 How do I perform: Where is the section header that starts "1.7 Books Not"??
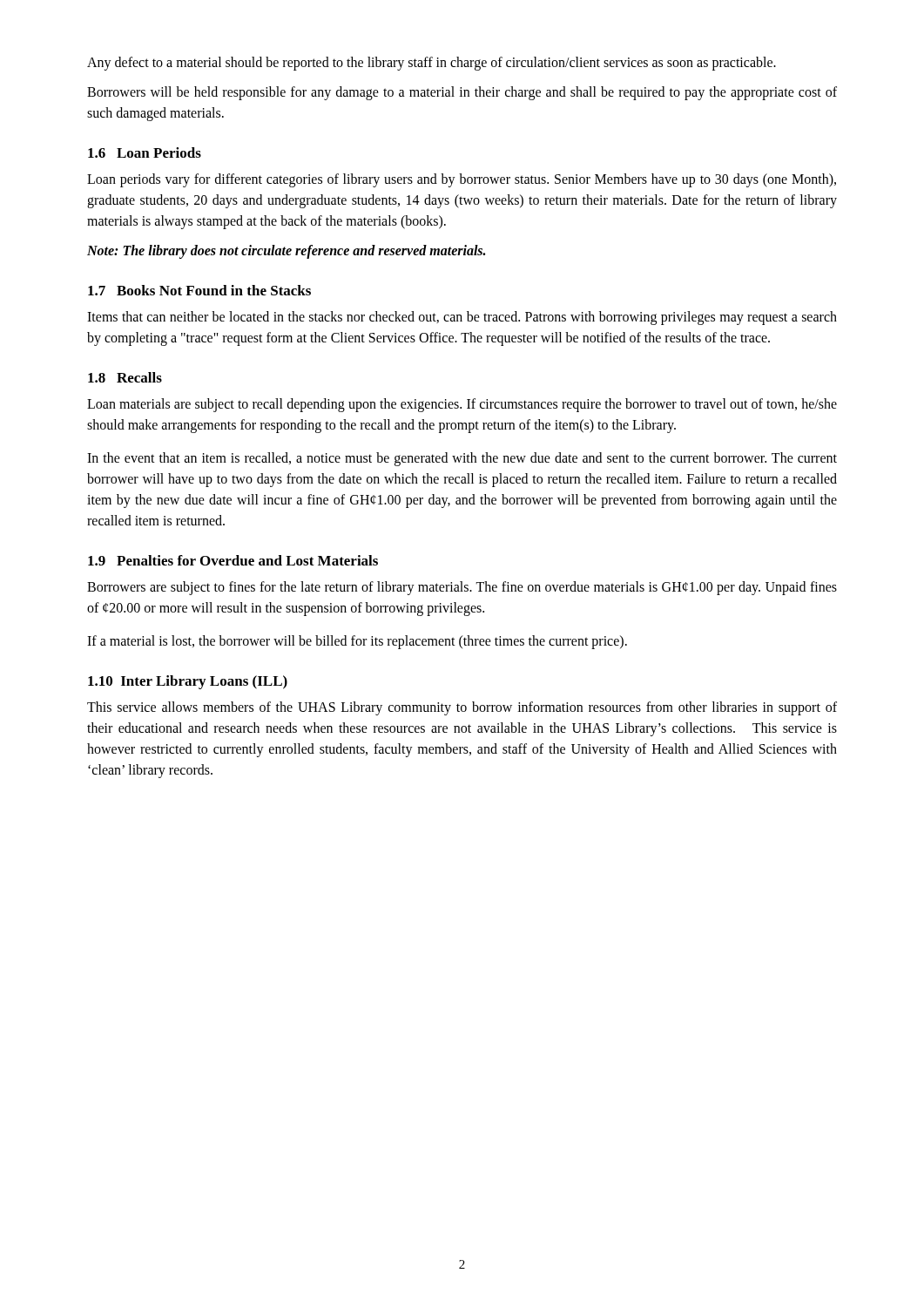(x=199, y=291)
